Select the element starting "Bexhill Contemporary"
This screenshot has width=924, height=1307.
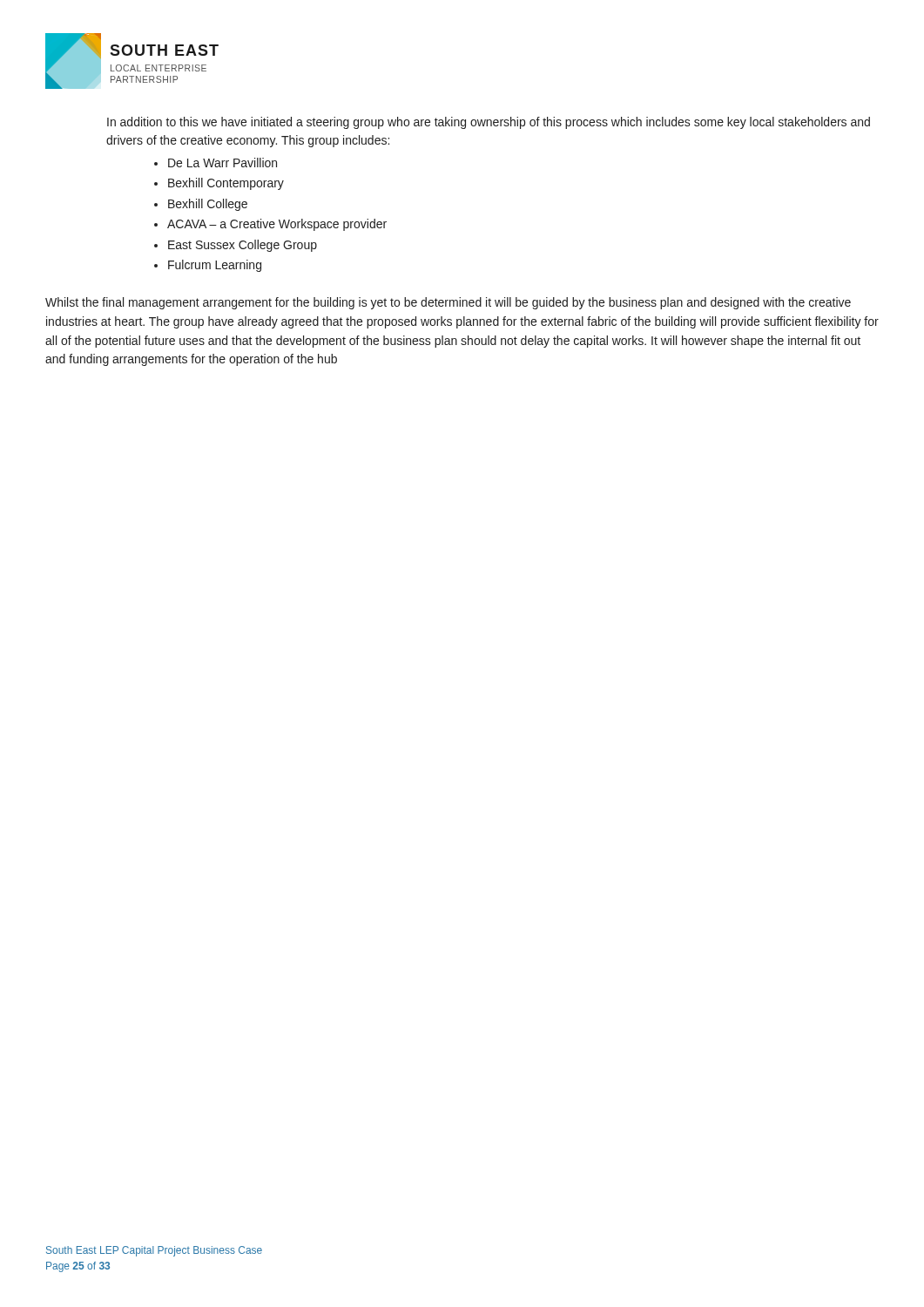(x=226, y=183)
